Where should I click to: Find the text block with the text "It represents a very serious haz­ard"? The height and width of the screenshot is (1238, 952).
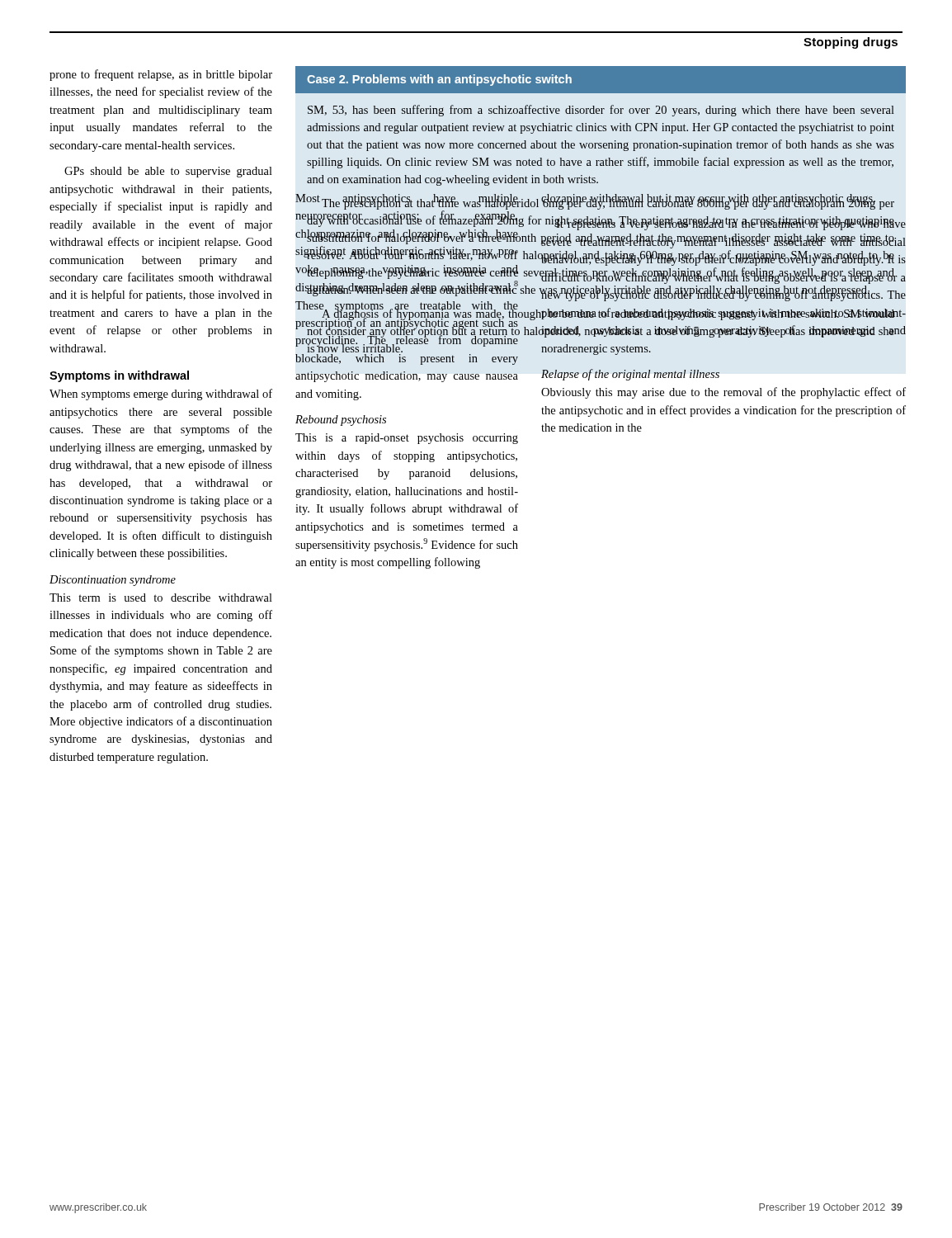(x=724, y=286)
